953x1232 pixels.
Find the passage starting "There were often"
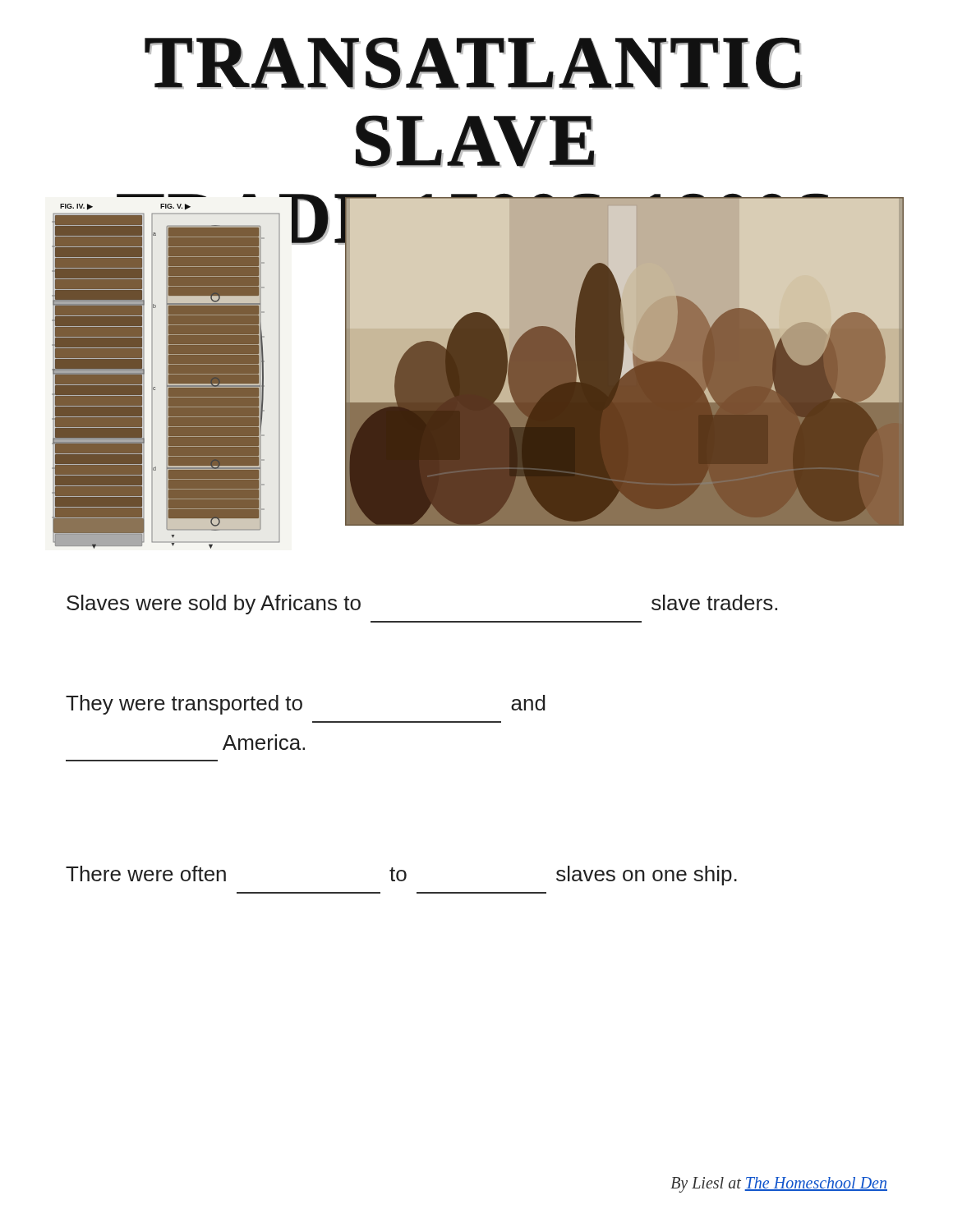[402, 874]
